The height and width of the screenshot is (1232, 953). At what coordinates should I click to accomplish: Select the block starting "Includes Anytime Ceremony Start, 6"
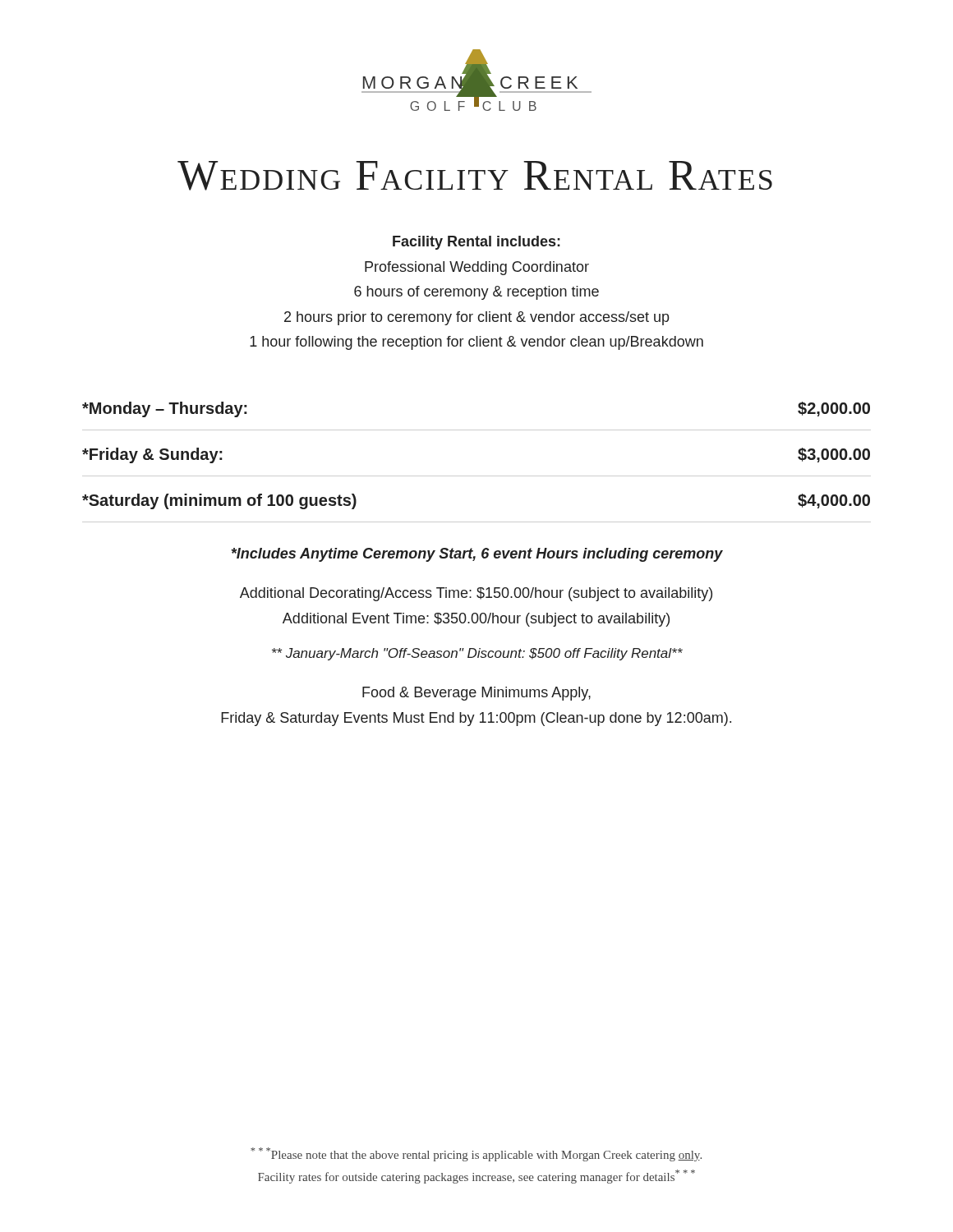(x=476, y=554)
